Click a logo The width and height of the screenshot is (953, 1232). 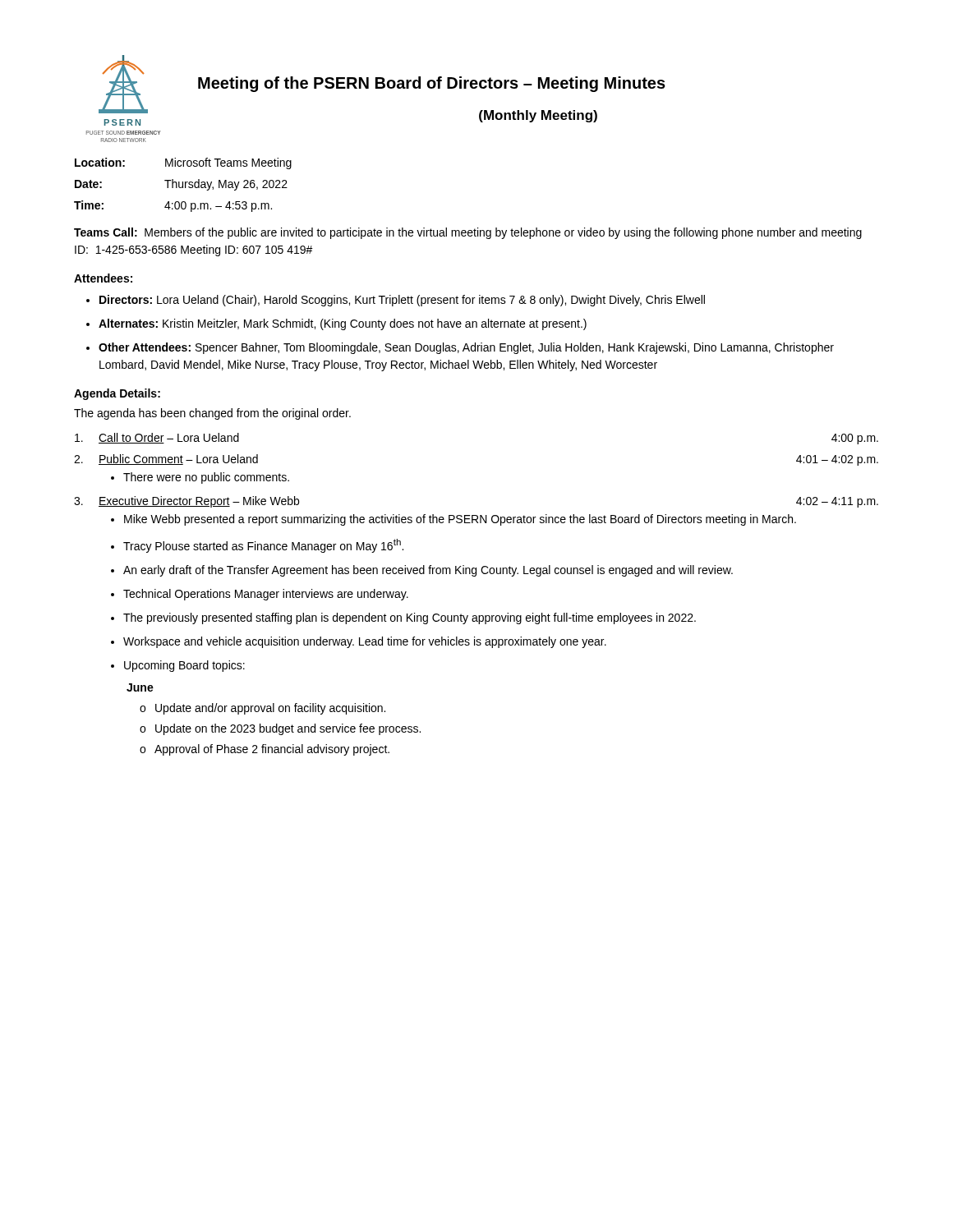point(127,99)
